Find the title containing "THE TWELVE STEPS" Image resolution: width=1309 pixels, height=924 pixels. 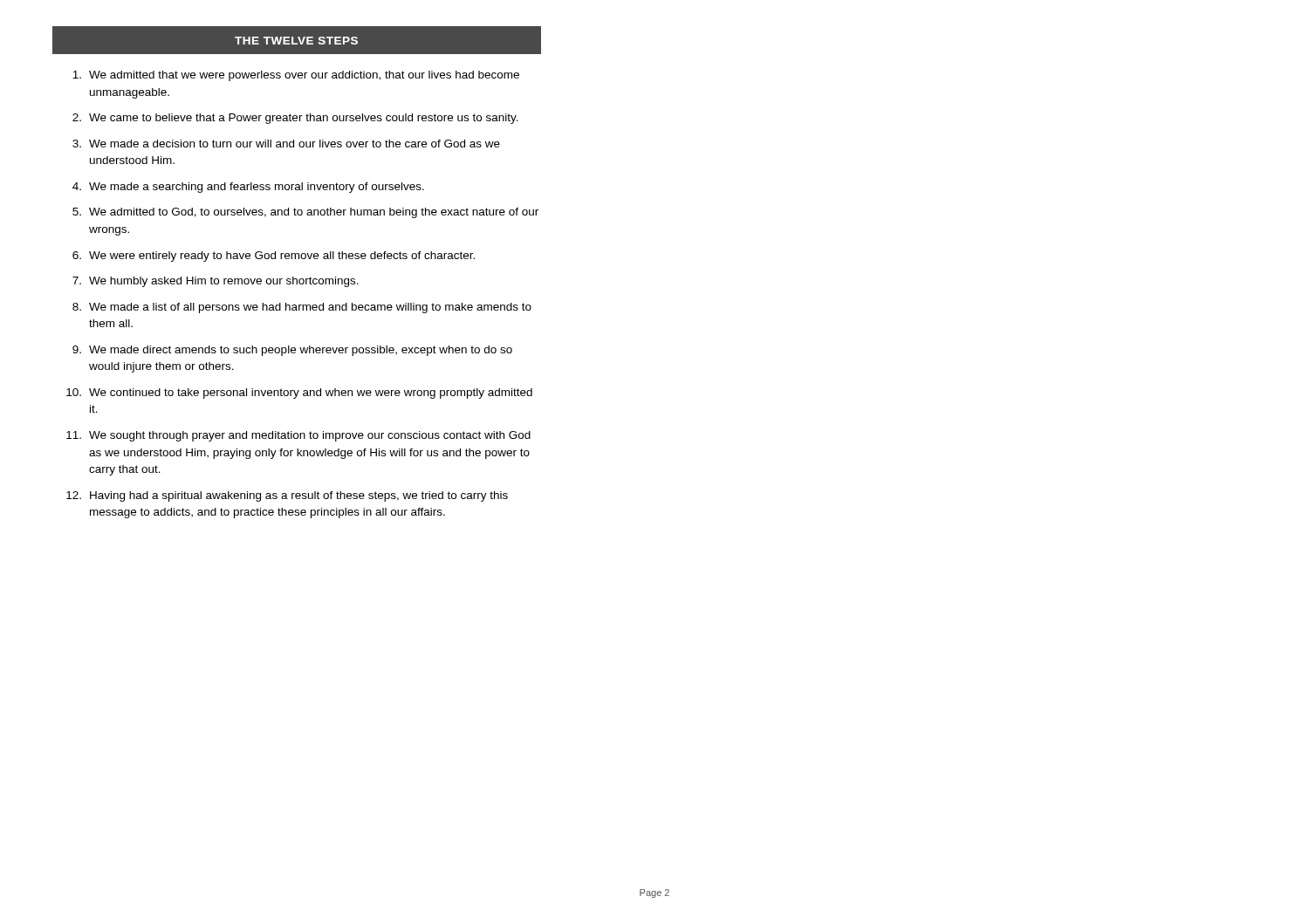click(x=297, y=40)
